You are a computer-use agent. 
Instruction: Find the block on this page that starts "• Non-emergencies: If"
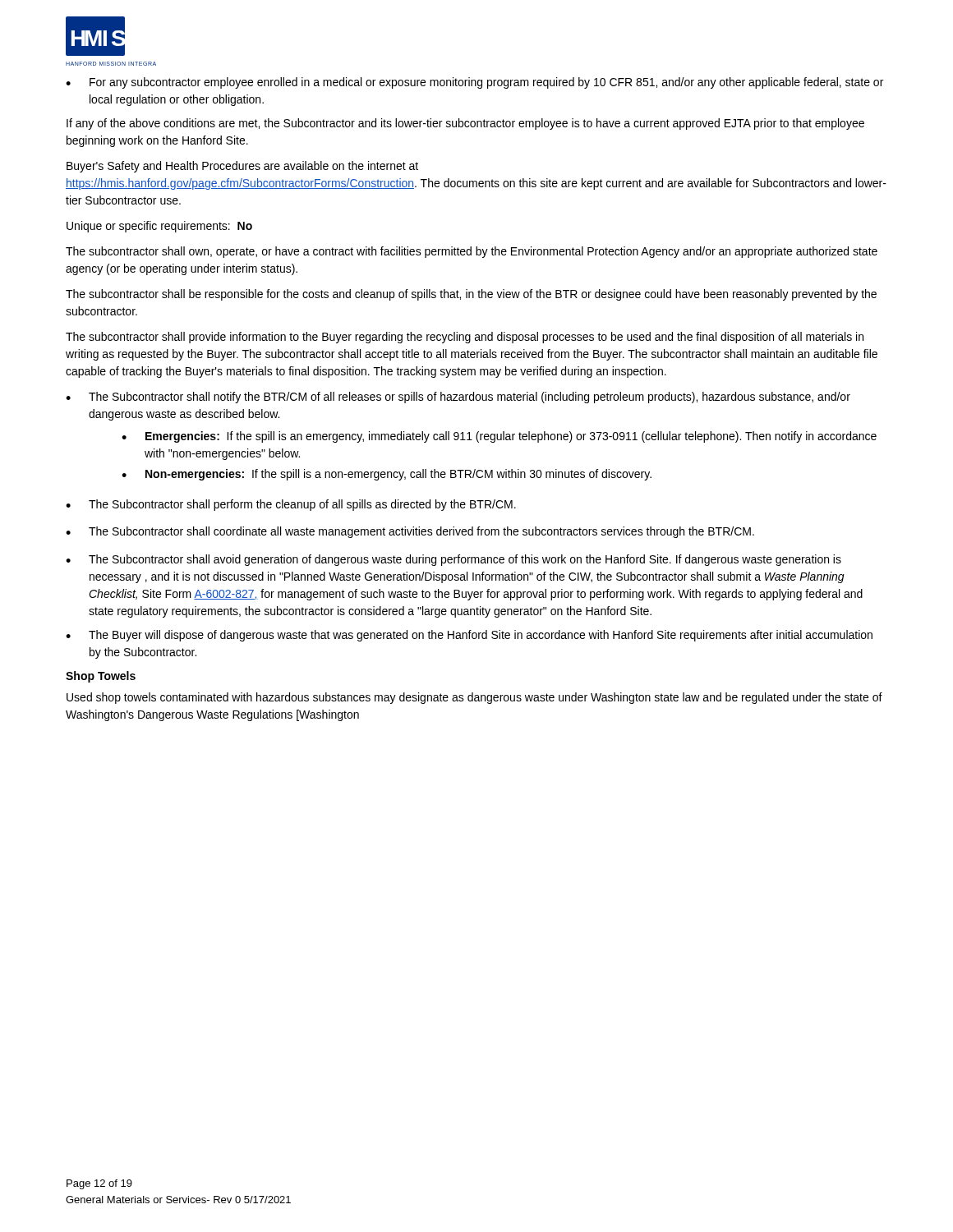click(504, 476)
